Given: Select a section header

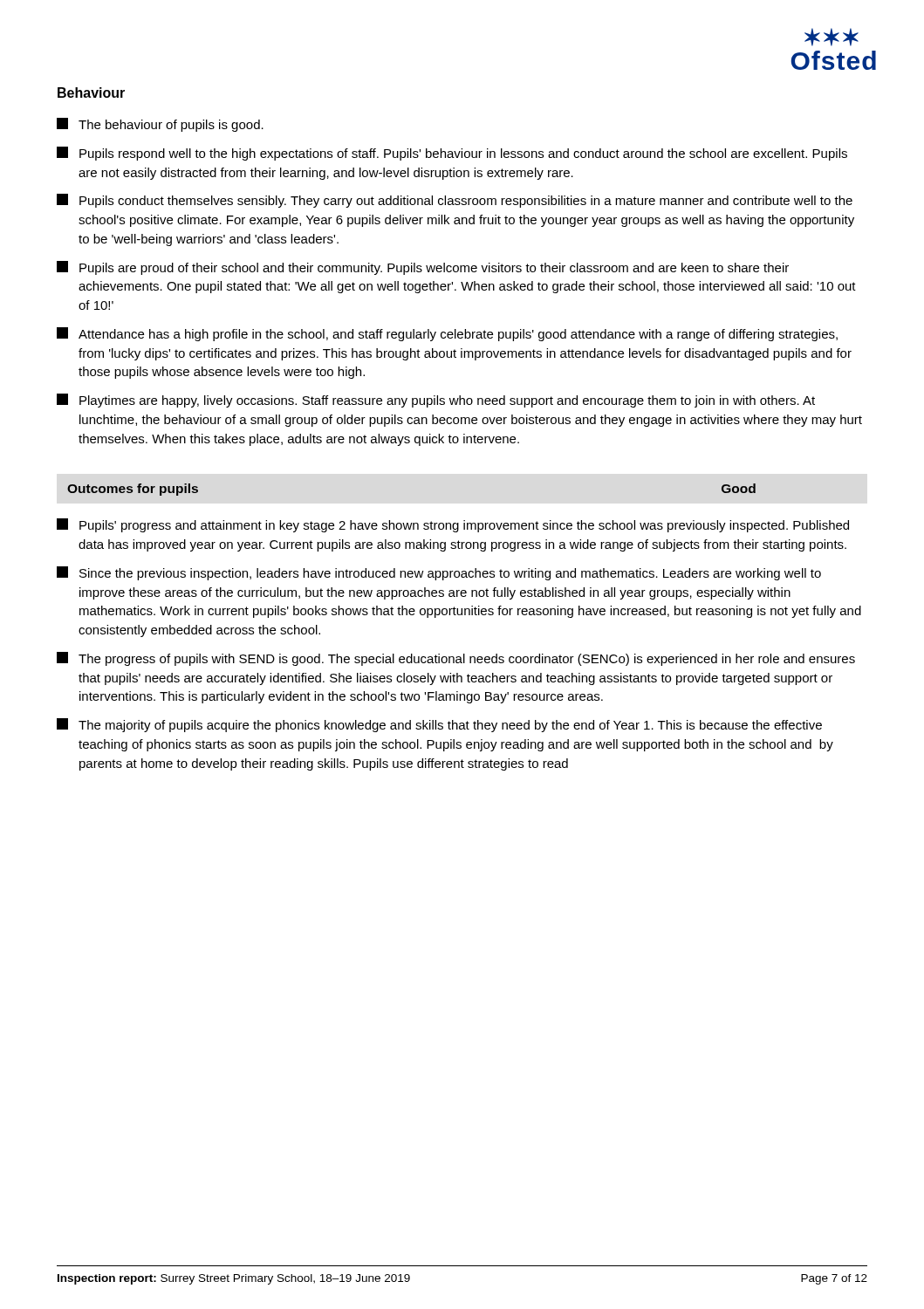Looking at the screenshot, I should pos(462,93).
